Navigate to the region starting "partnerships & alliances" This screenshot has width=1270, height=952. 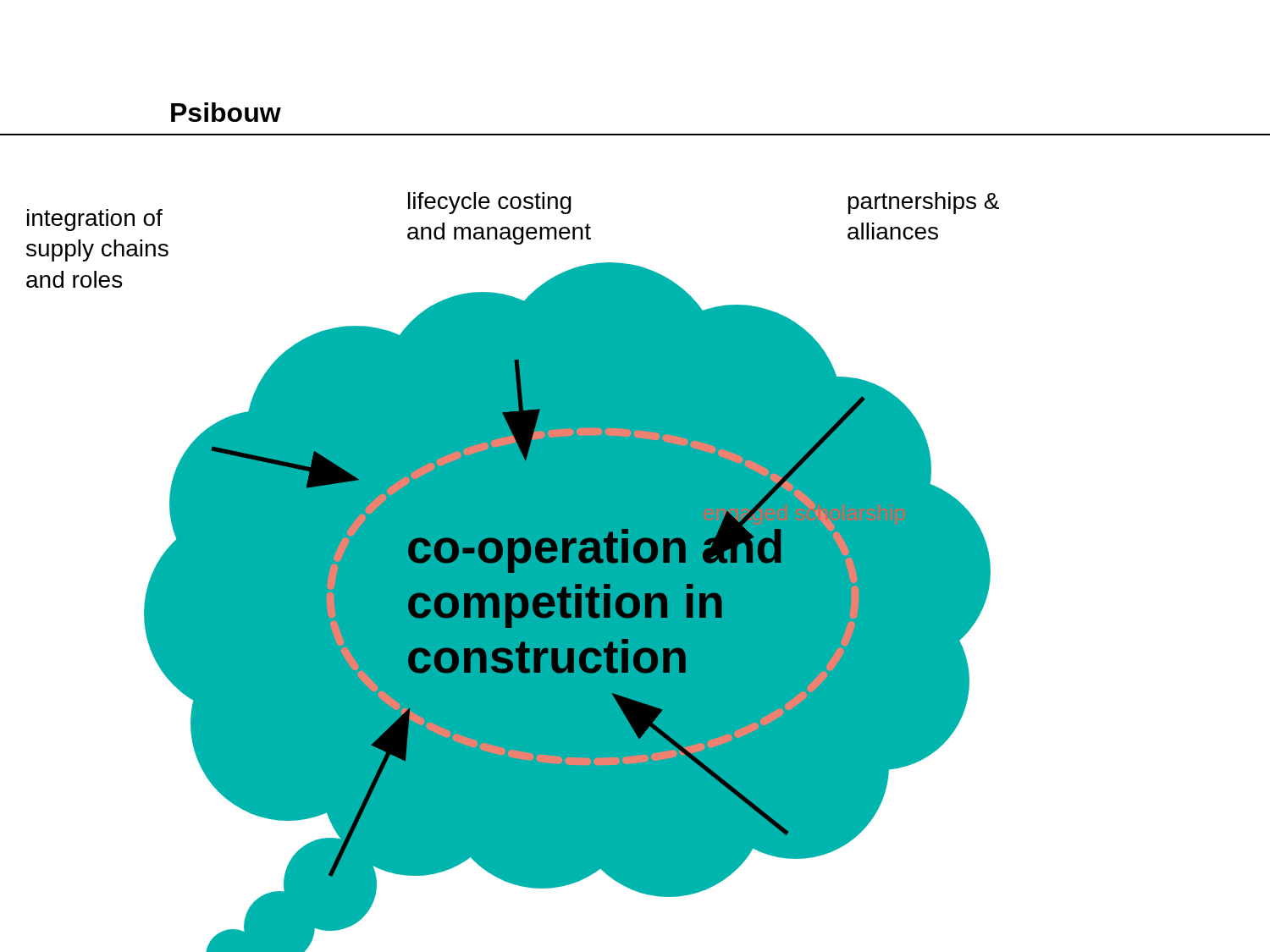923,216
